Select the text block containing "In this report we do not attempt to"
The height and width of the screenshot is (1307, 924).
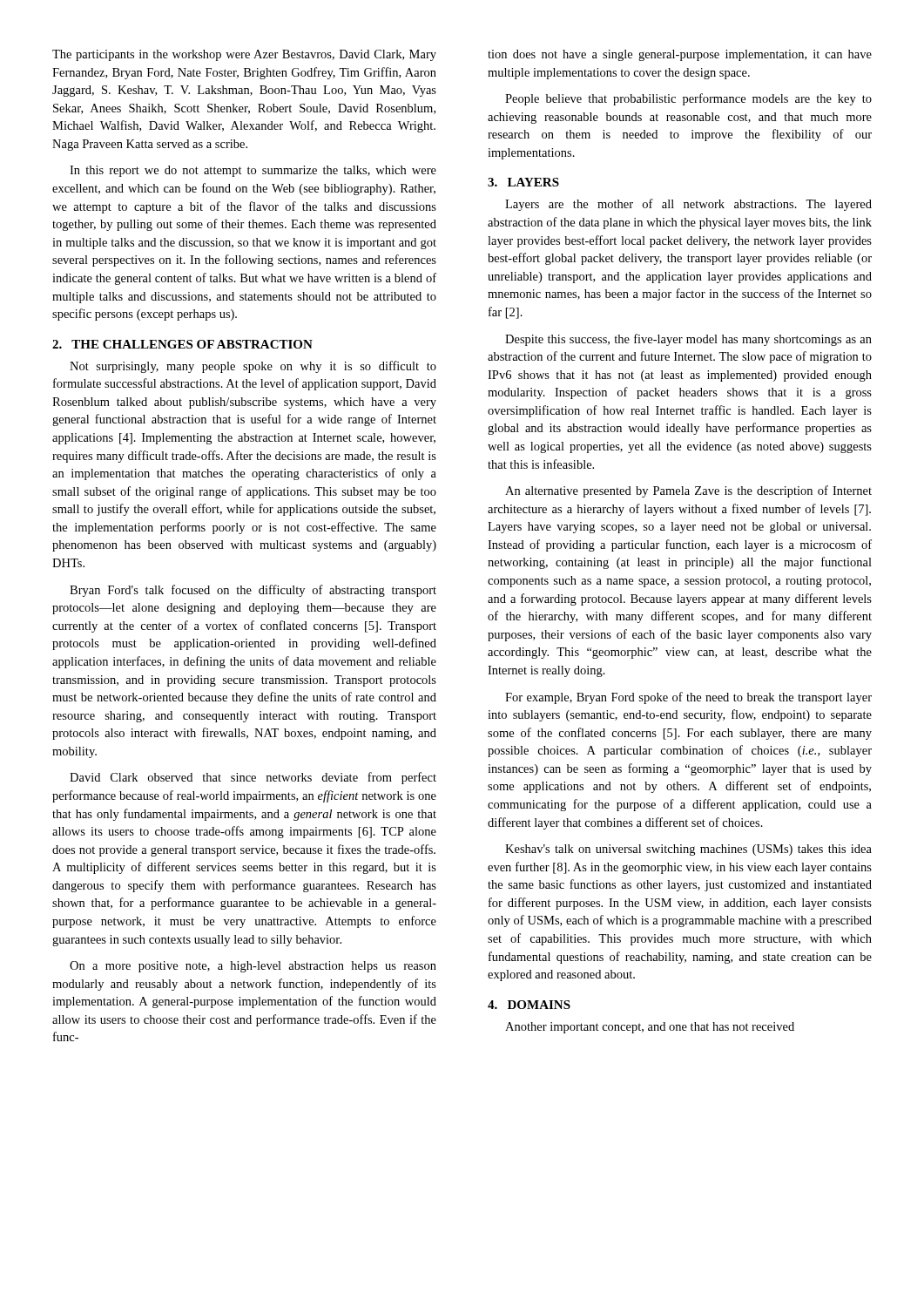pos(244,242)
